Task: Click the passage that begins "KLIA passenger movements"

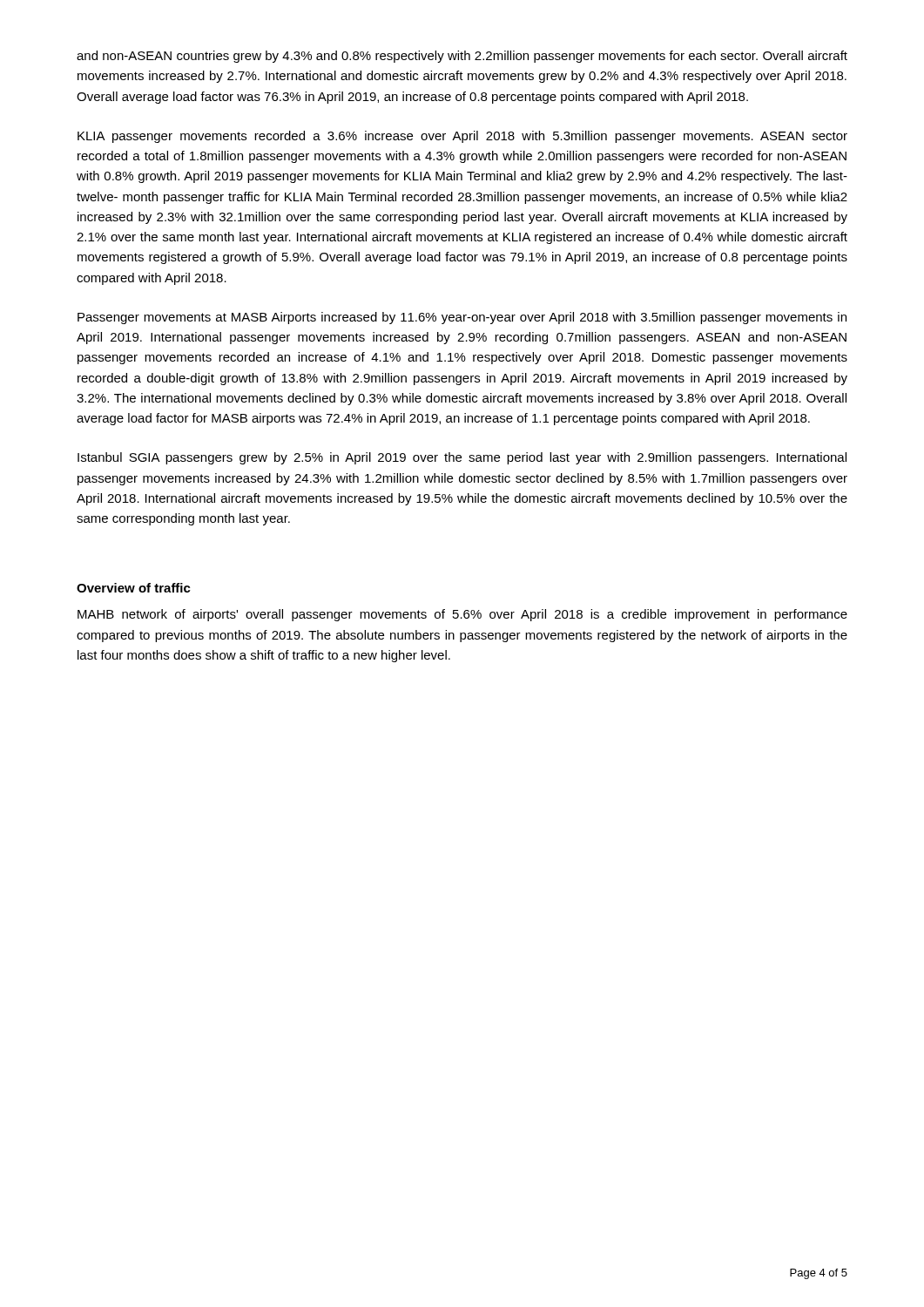Action: point(462,206)
